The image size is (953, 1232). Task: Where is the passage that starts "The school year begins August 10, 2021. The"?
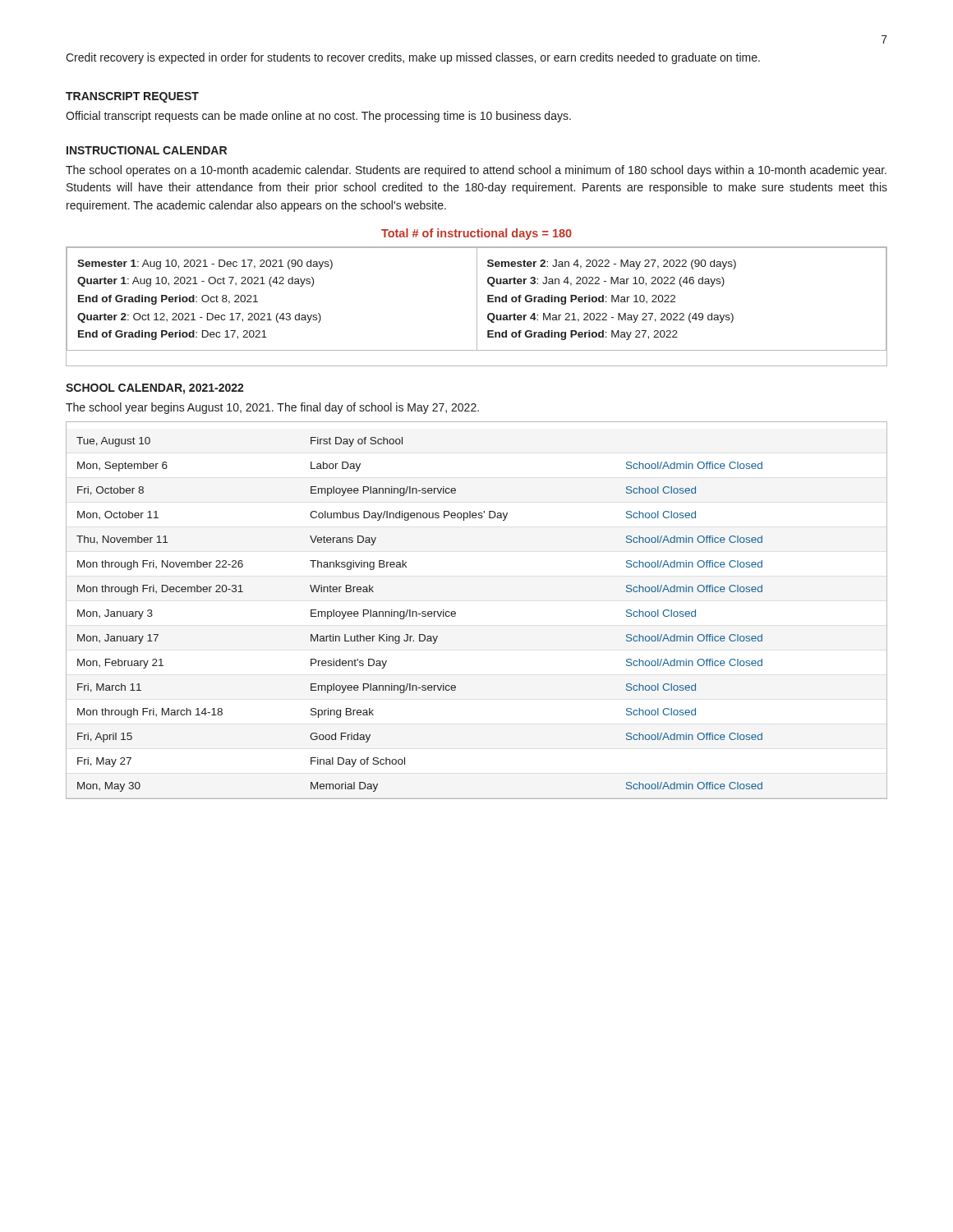273,407
